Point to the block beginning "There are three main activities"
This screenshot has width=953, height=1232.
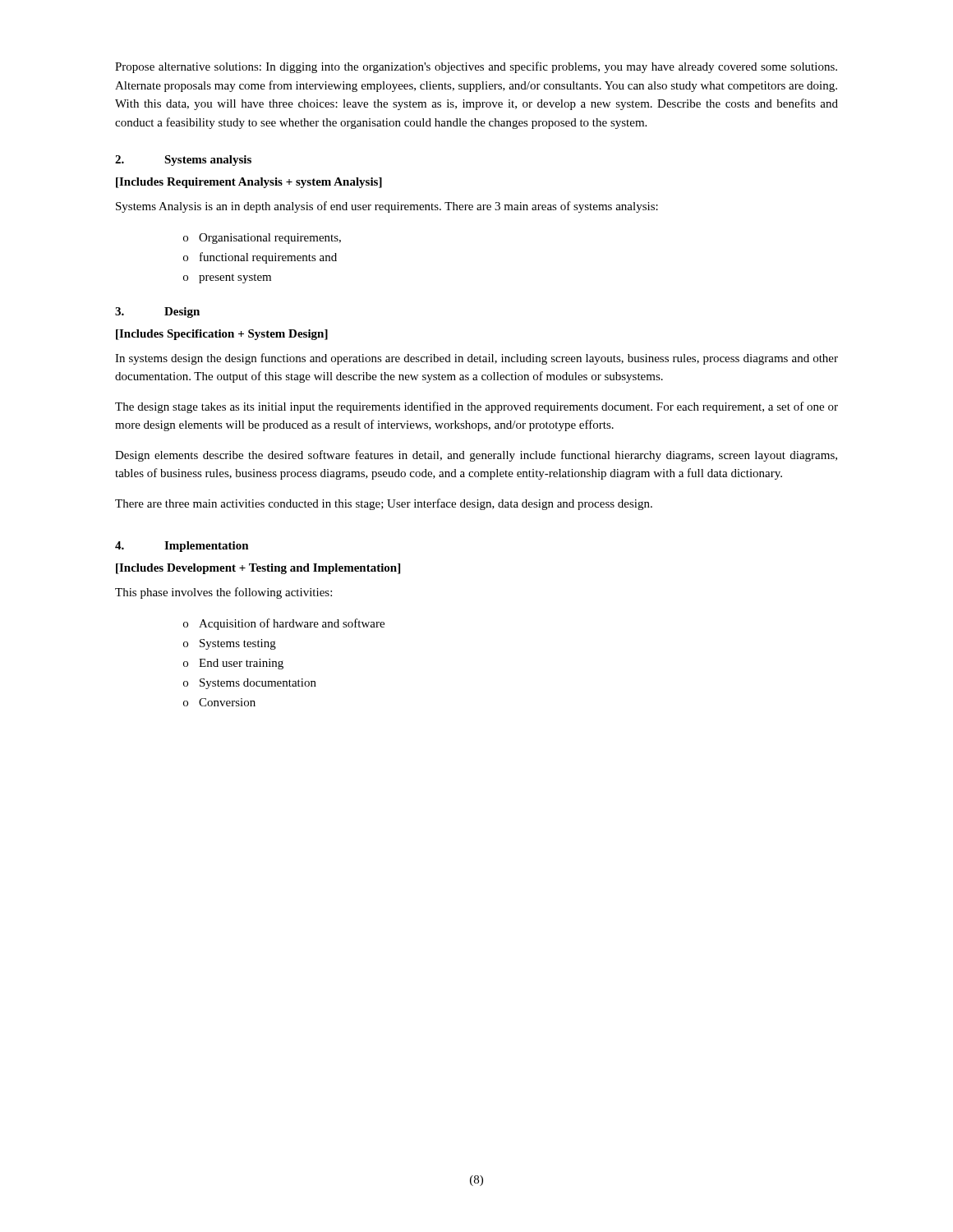(x=384, y=503)
